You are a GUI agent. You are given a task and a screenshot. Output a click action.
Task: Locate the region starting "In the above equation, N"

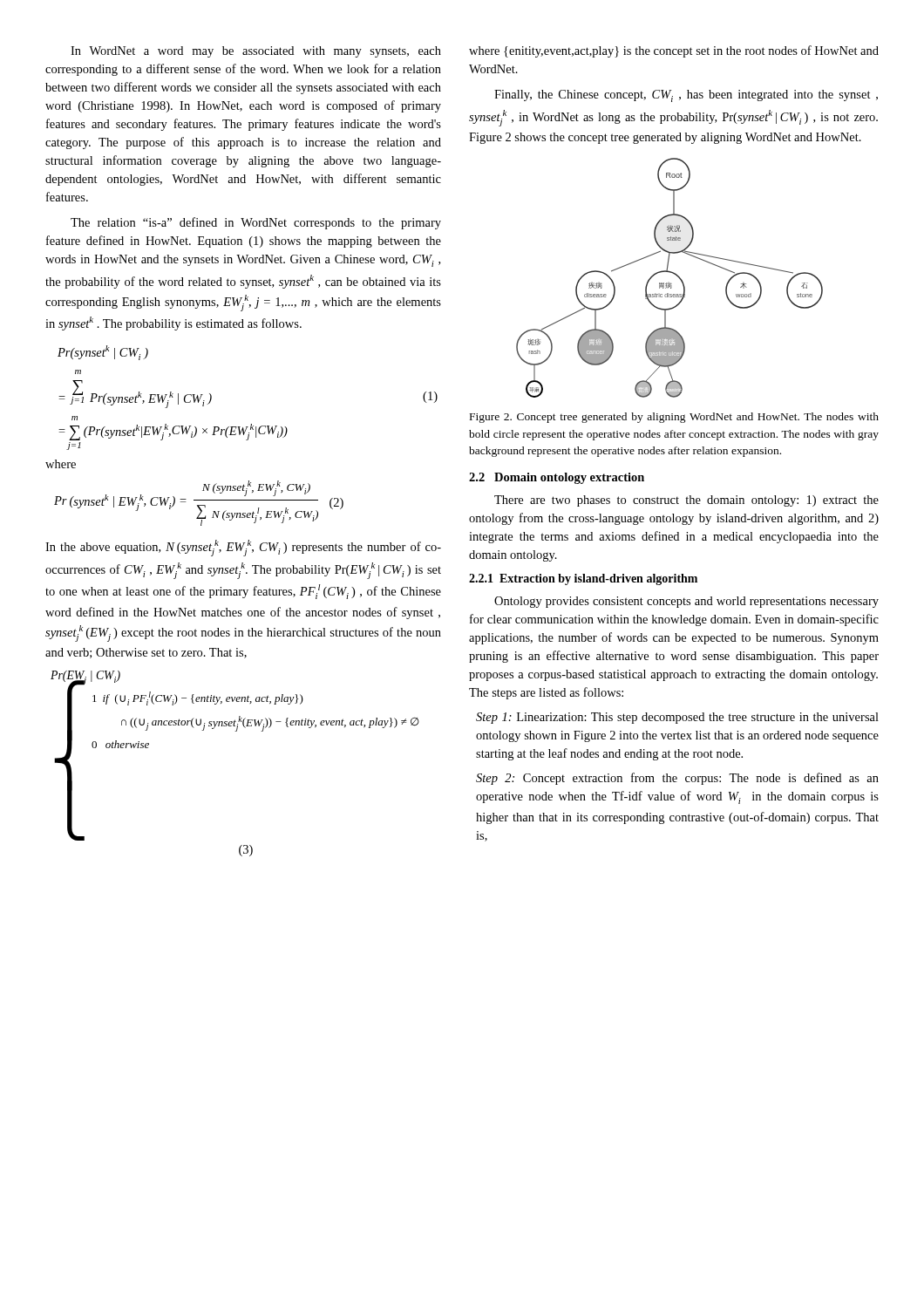243,599
